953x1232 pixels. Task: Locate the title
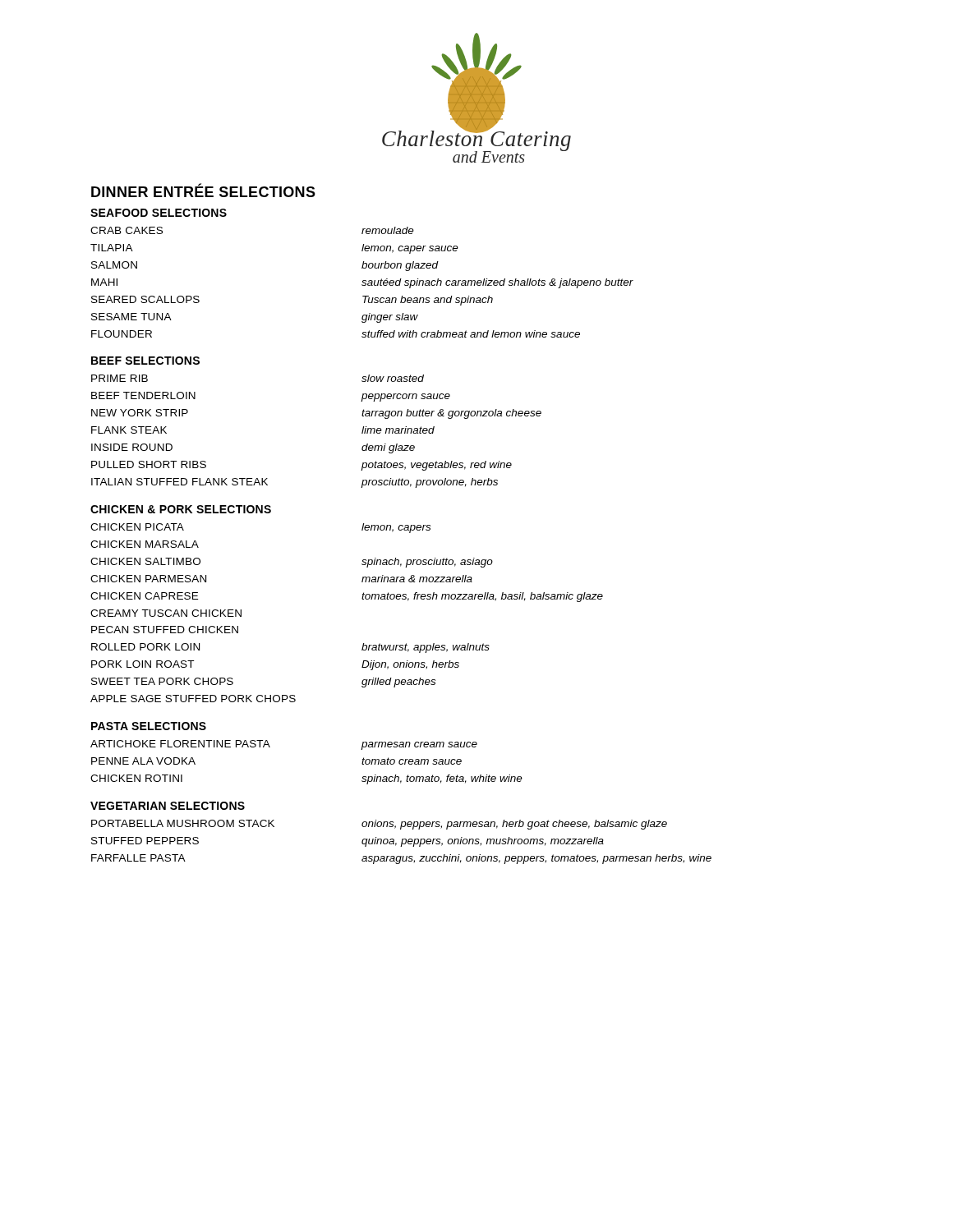(203, 192)
